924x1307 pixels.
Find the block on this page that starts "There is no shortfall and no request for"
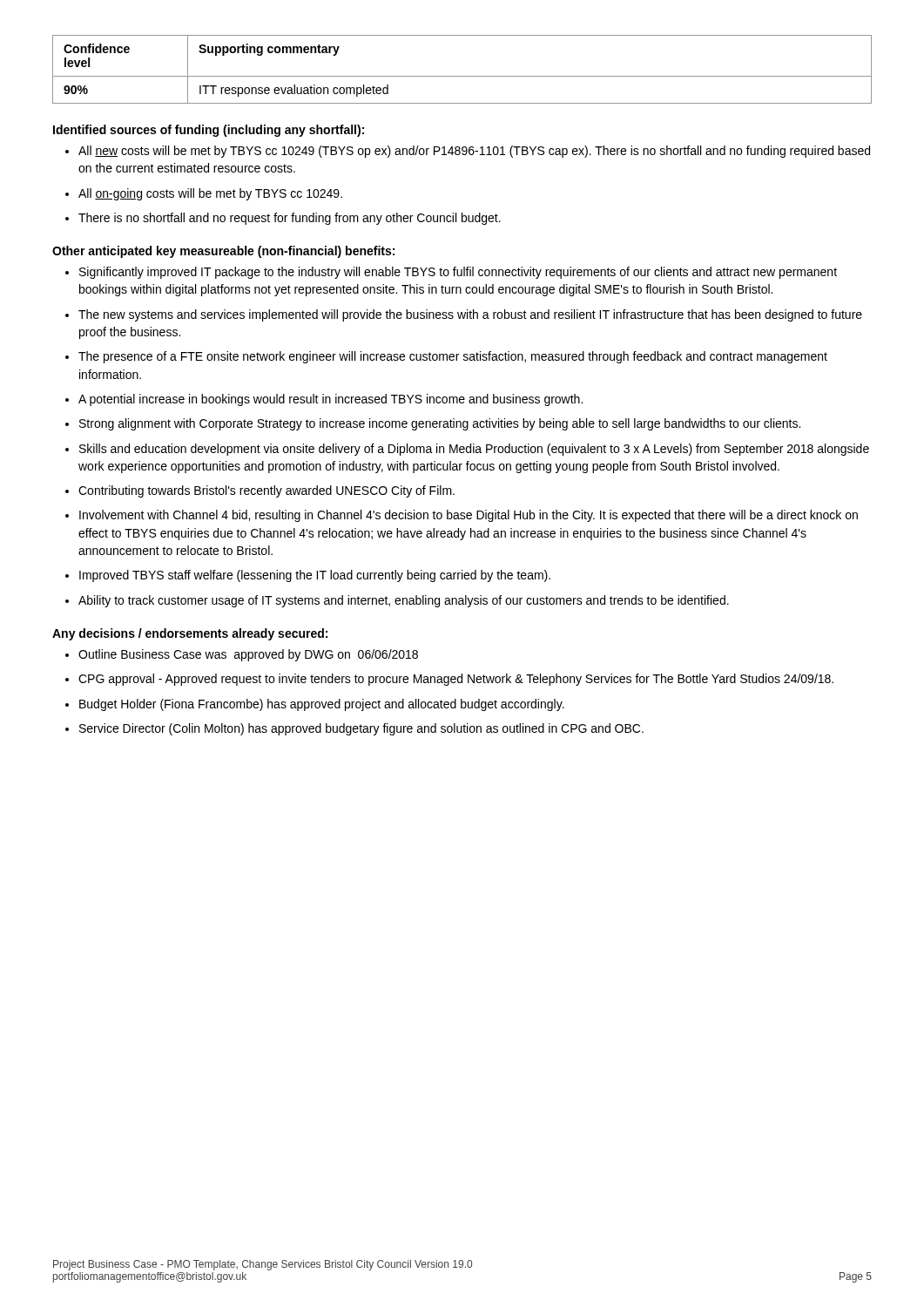pyautogui.click(x=290, y=218)
